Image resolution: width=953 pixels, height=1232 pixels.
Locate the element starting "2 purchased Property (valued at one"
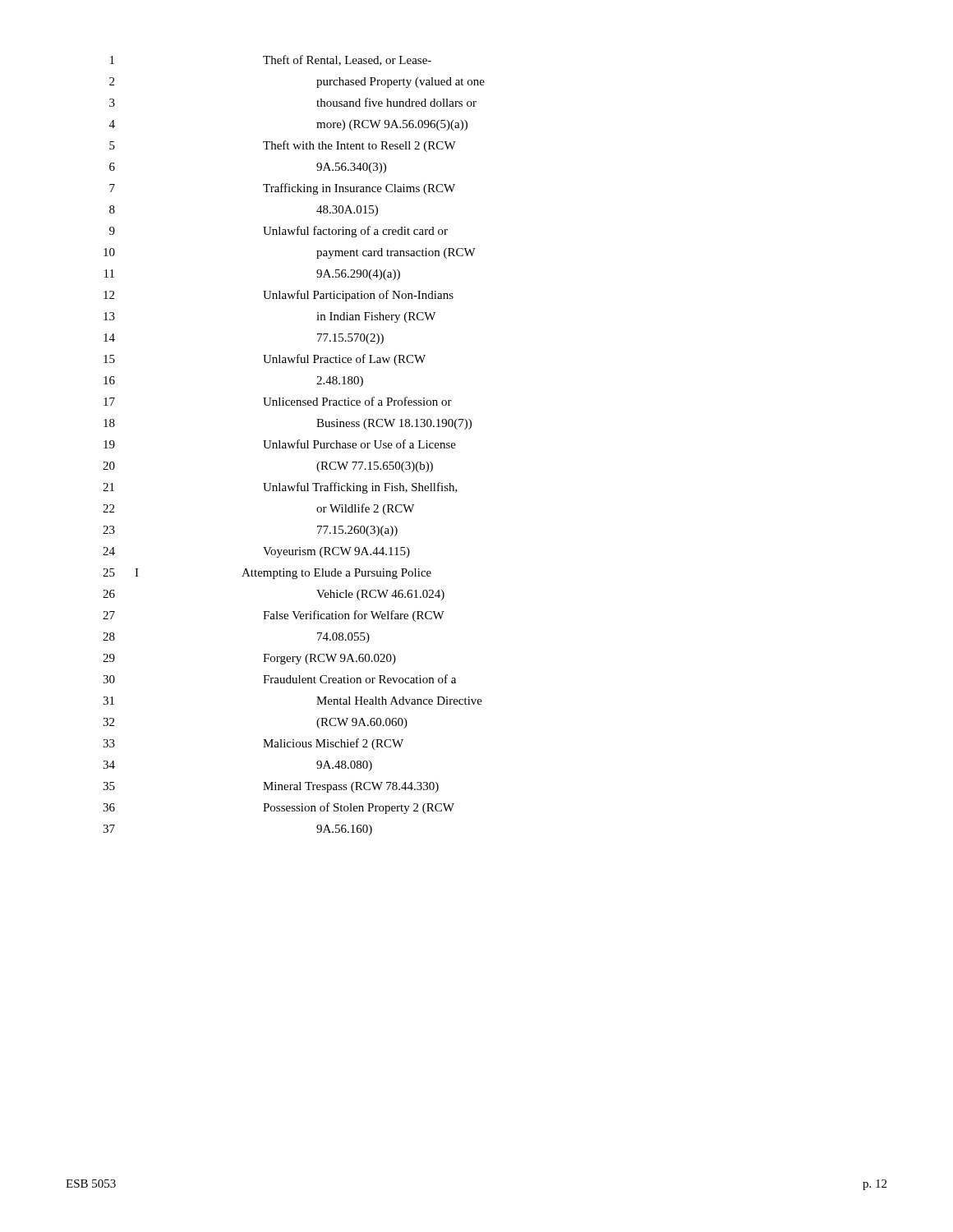111,83
